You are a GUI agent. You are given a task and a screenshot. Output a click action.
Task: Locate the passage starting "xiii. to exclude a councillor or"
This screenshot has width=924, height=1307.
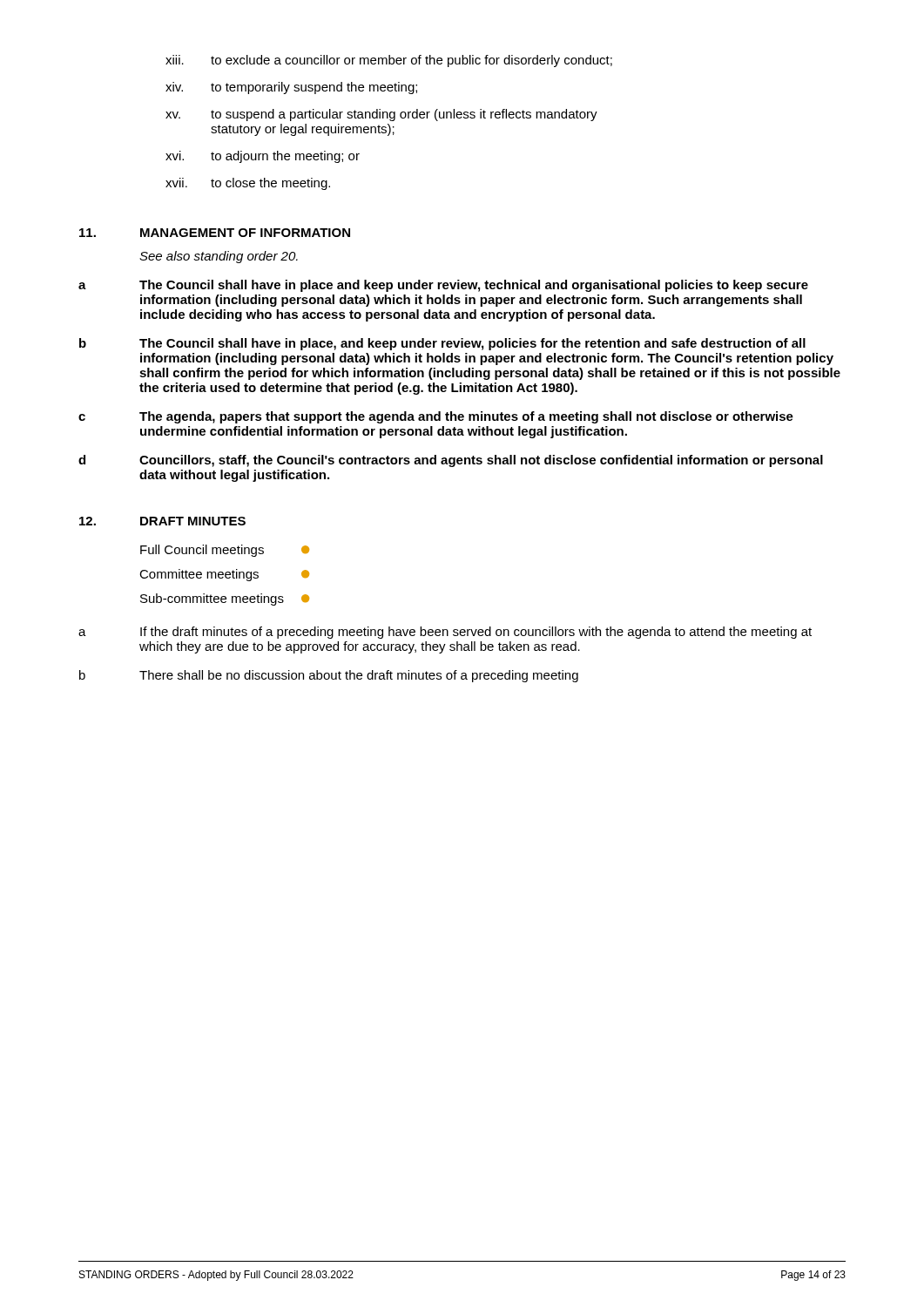coord(506,121)
